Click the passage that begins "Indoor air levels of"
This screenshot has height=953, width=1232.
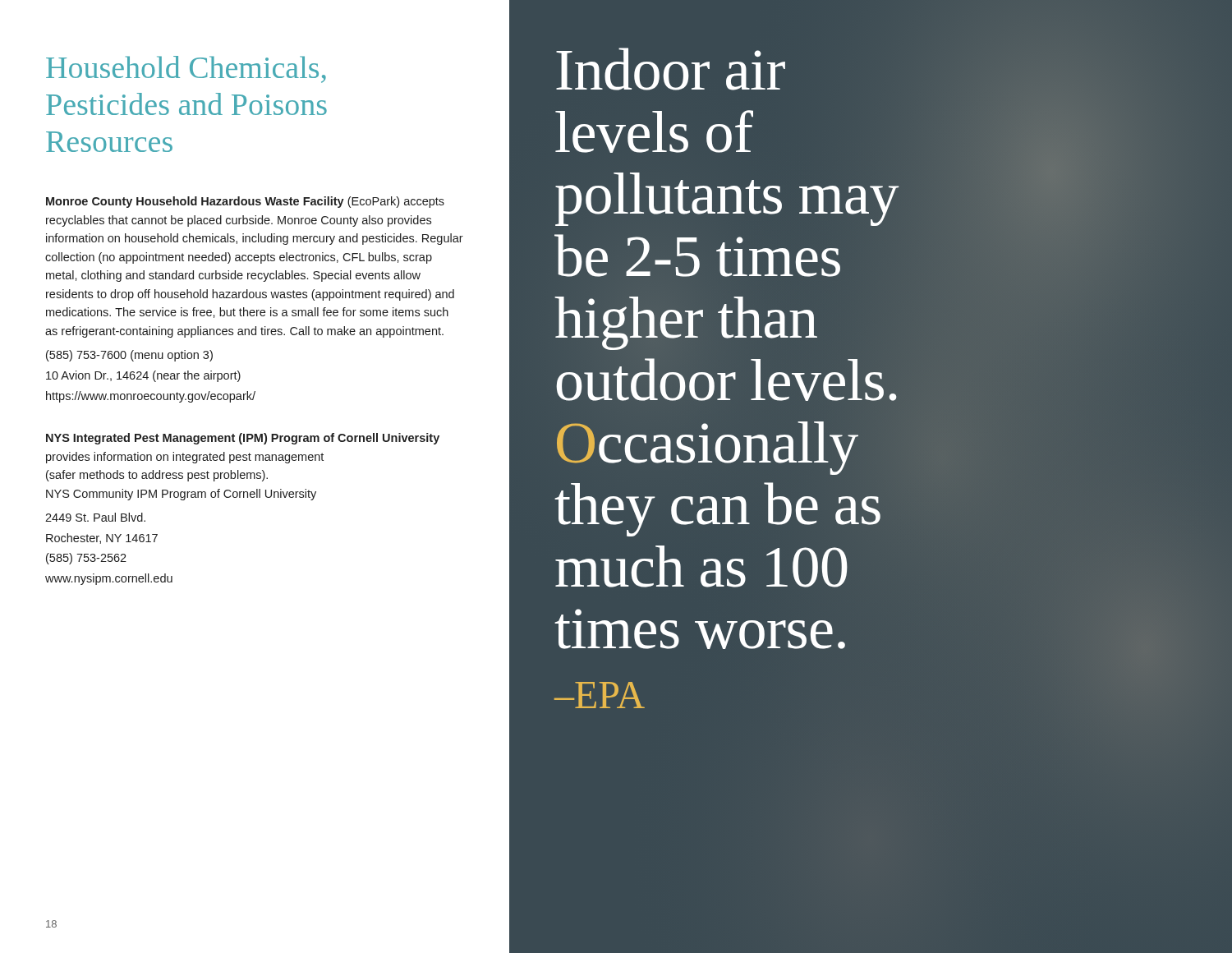869,377
